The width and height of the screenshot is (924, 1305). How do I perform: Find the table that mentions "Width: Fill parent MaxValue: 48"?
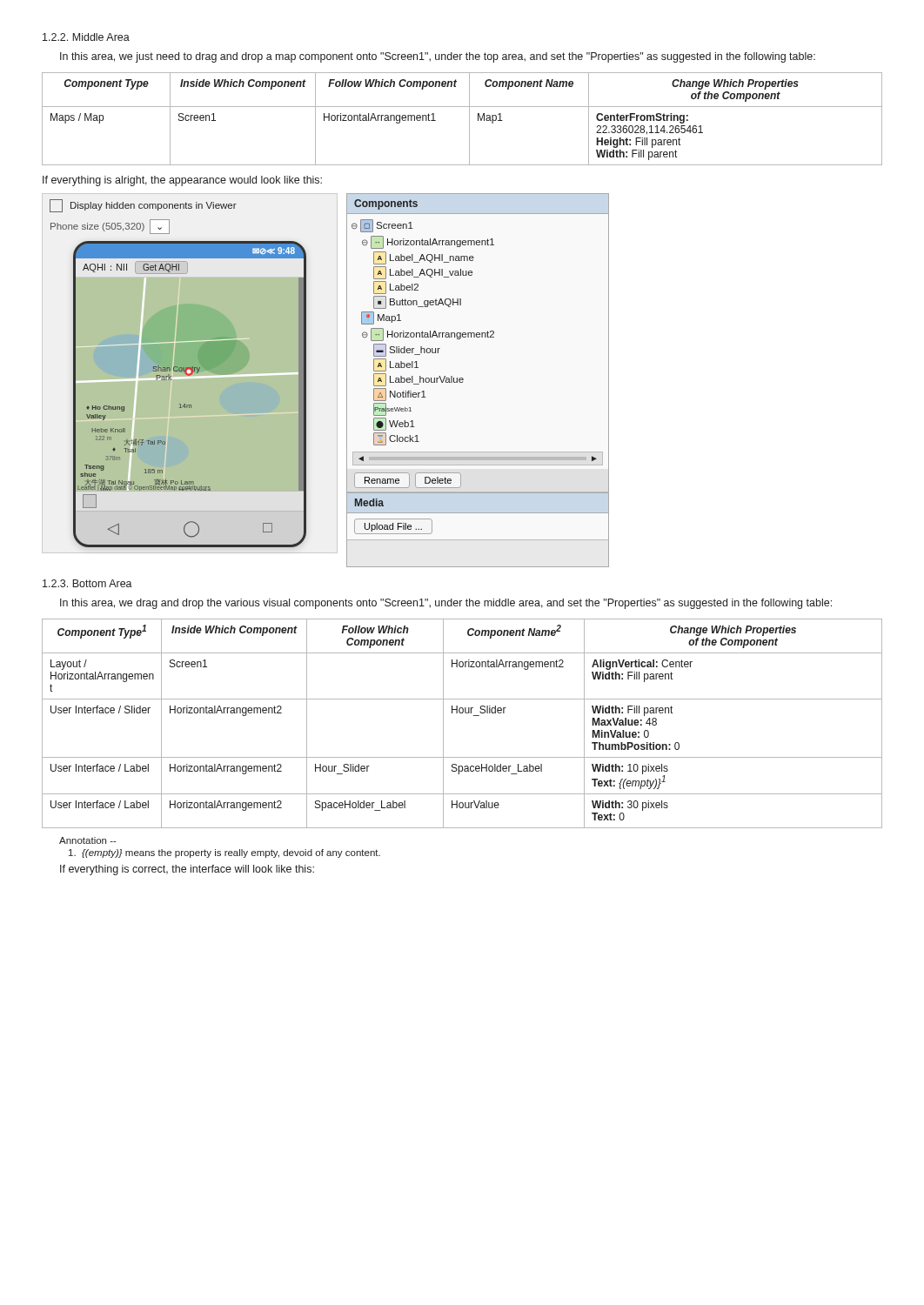pyautogui.click(x=462, y=723)
